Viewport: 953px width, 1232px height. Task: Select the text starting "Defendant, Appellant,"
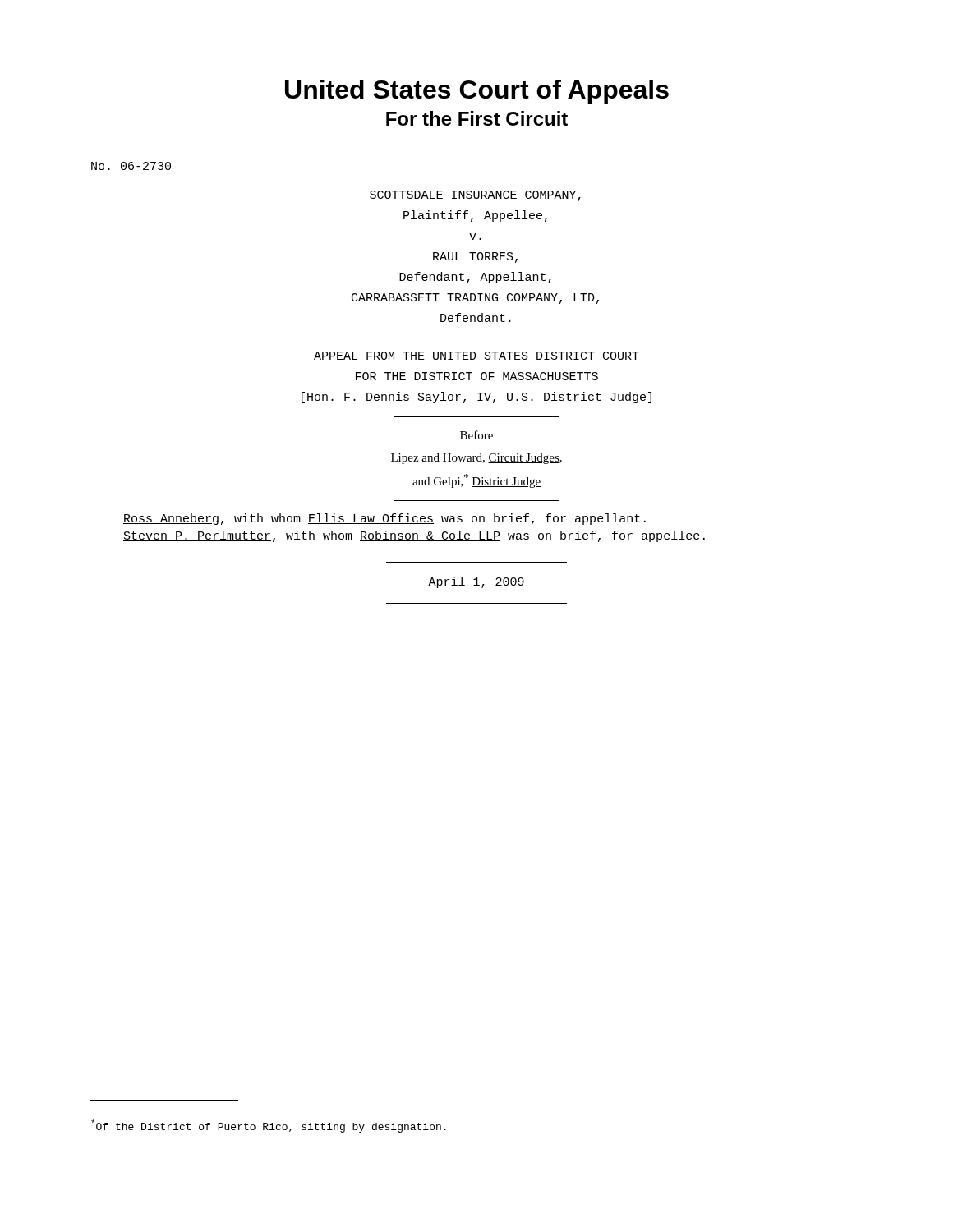pyautogui.click(x=476, y=278)
